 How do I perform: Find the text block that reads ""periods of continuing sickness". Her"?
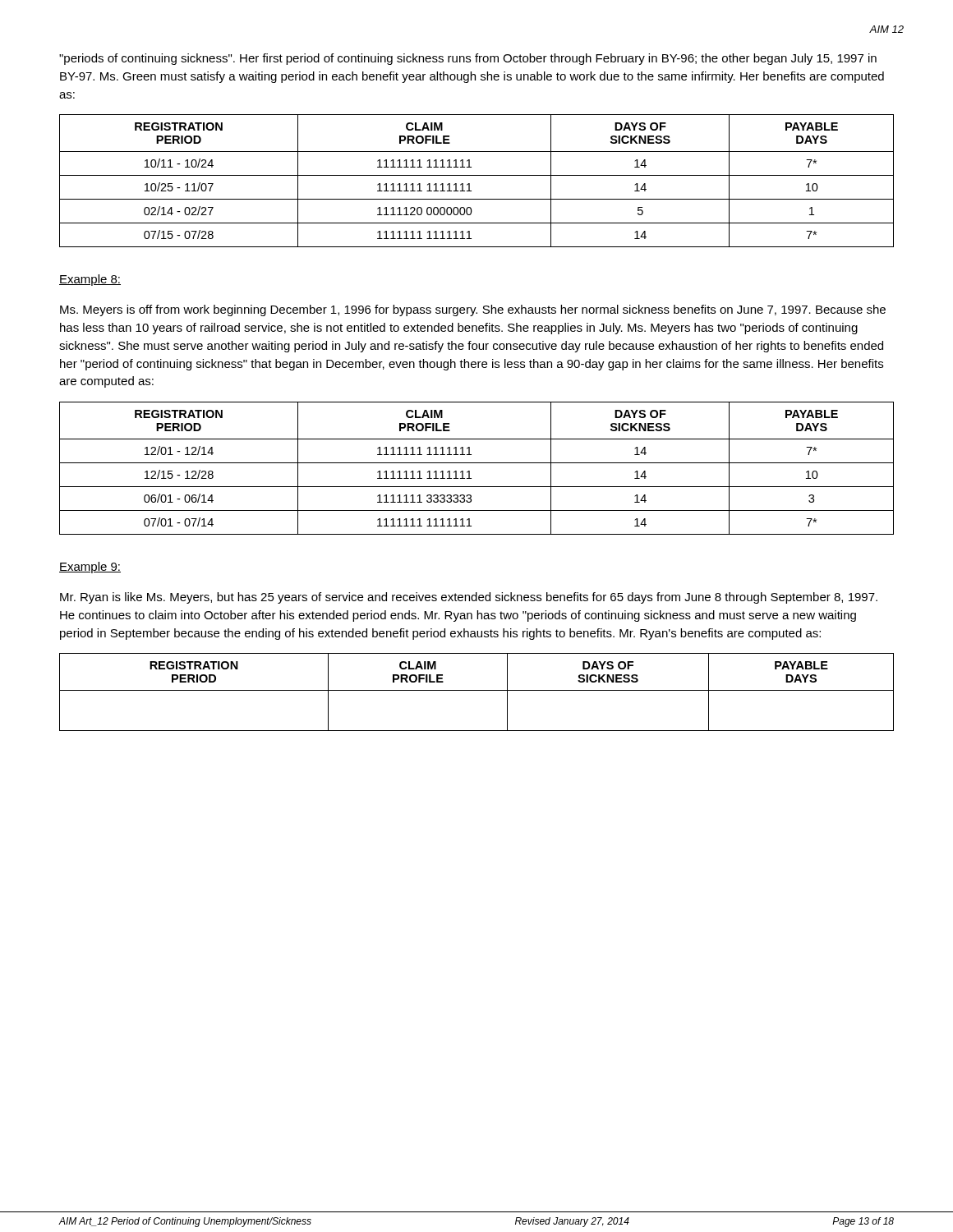pos(472,76)
